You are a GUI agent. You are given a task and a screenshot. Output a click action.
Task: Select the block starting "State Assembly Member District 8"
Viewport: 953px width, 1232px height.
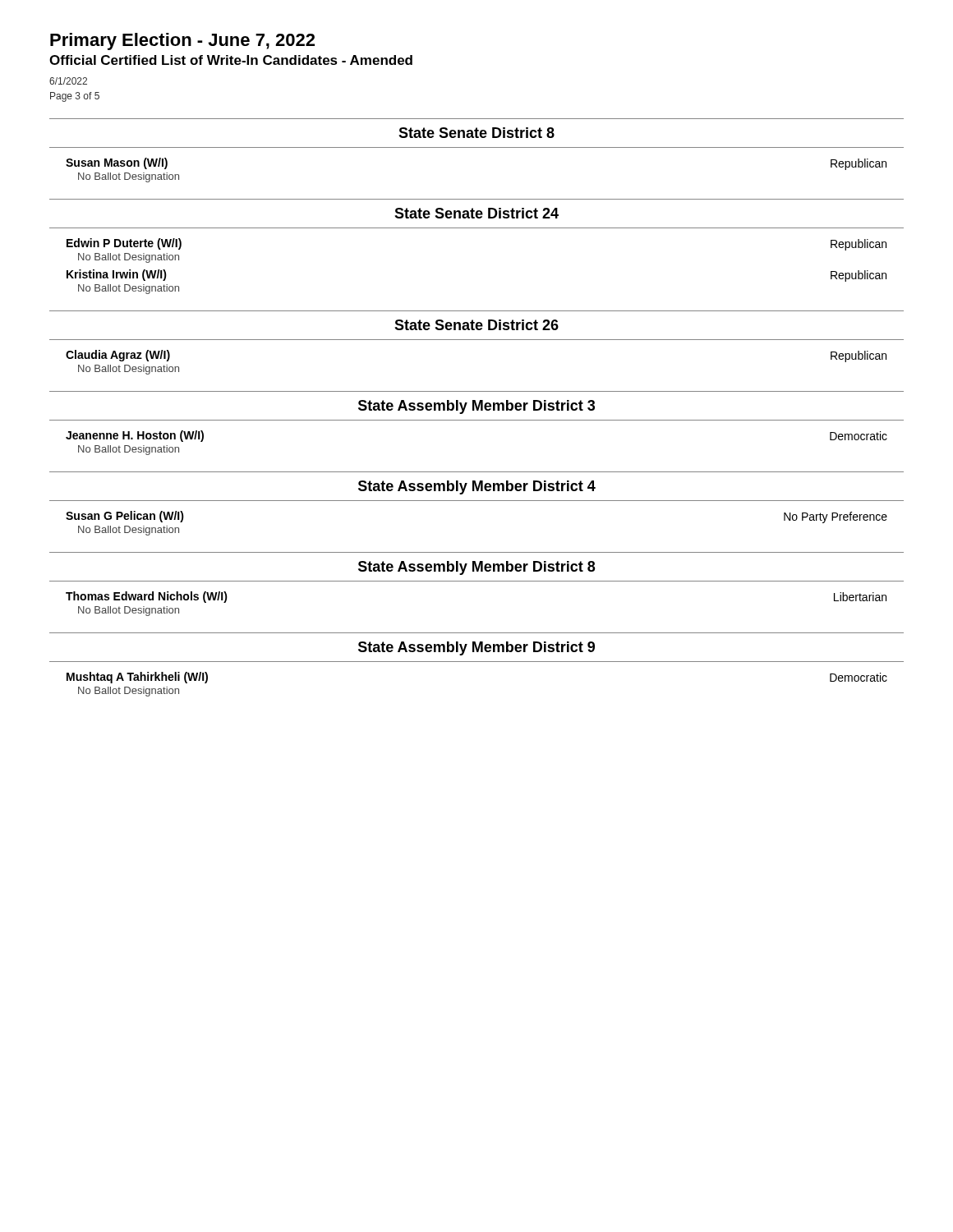tap(476, 567)
